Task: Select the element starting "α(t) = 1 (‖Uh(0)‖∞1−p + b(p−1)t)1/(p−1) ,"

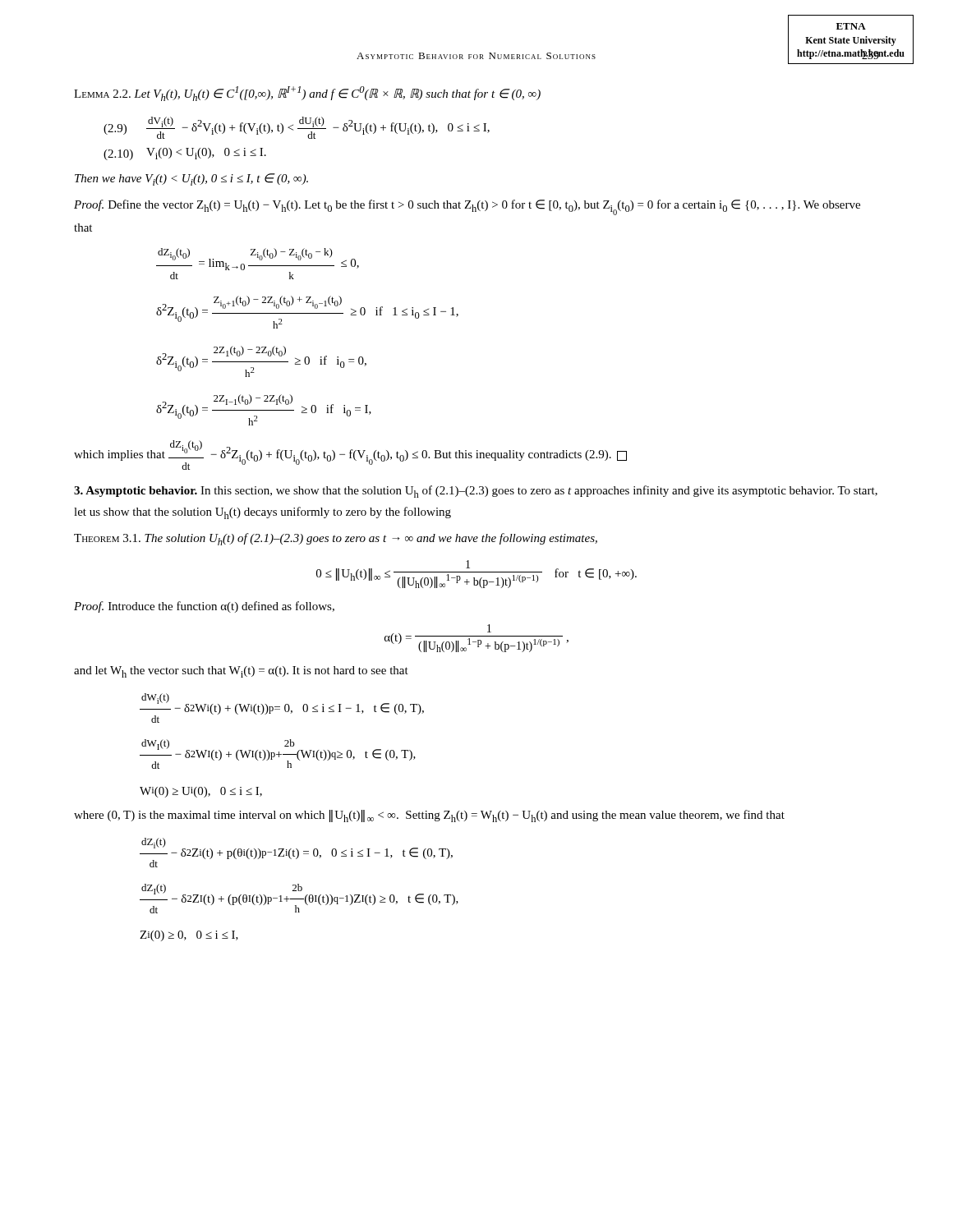Action: coord(476,638)
